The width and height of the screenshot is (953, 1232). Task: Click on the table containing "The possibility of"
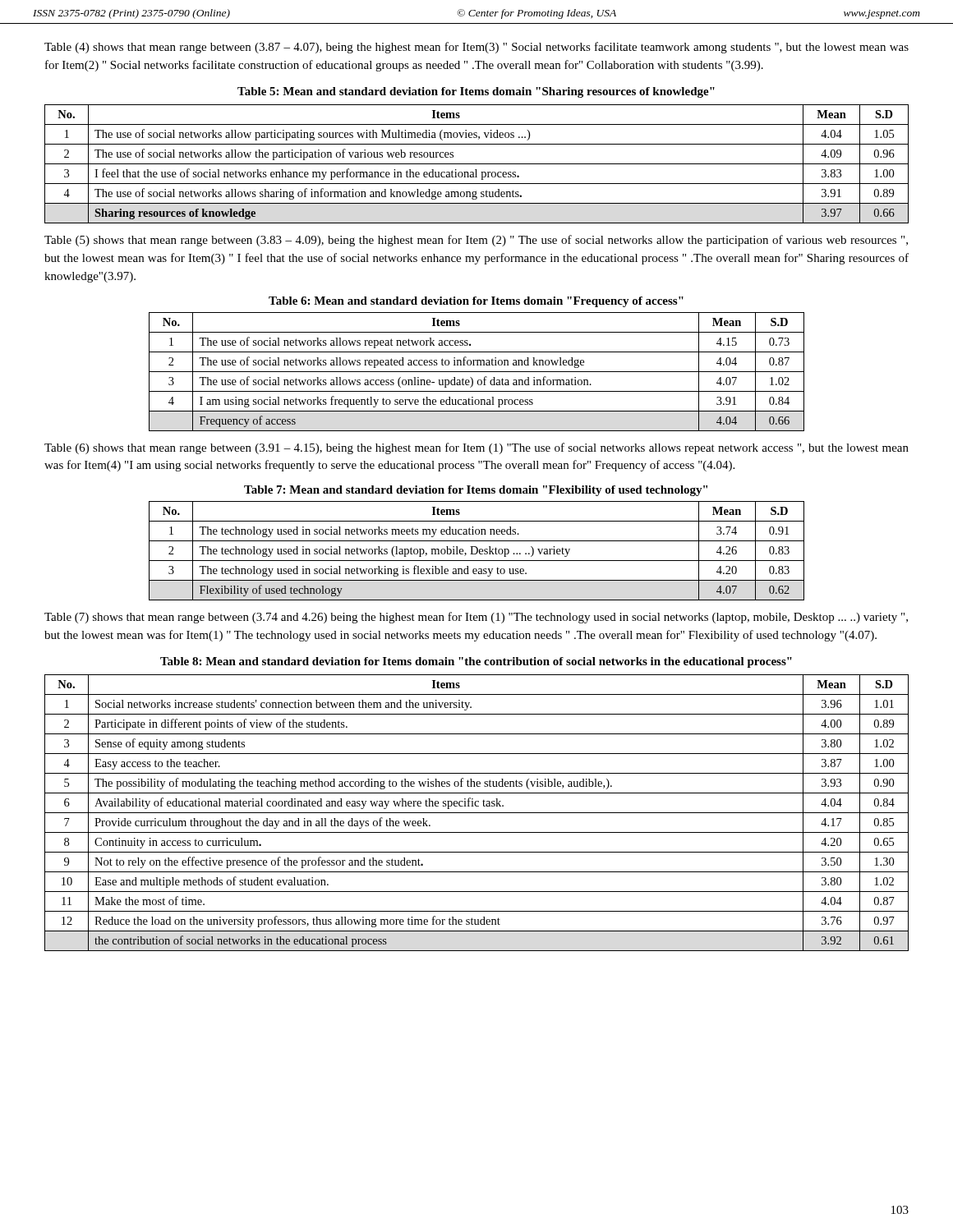(x=476, y=813)
